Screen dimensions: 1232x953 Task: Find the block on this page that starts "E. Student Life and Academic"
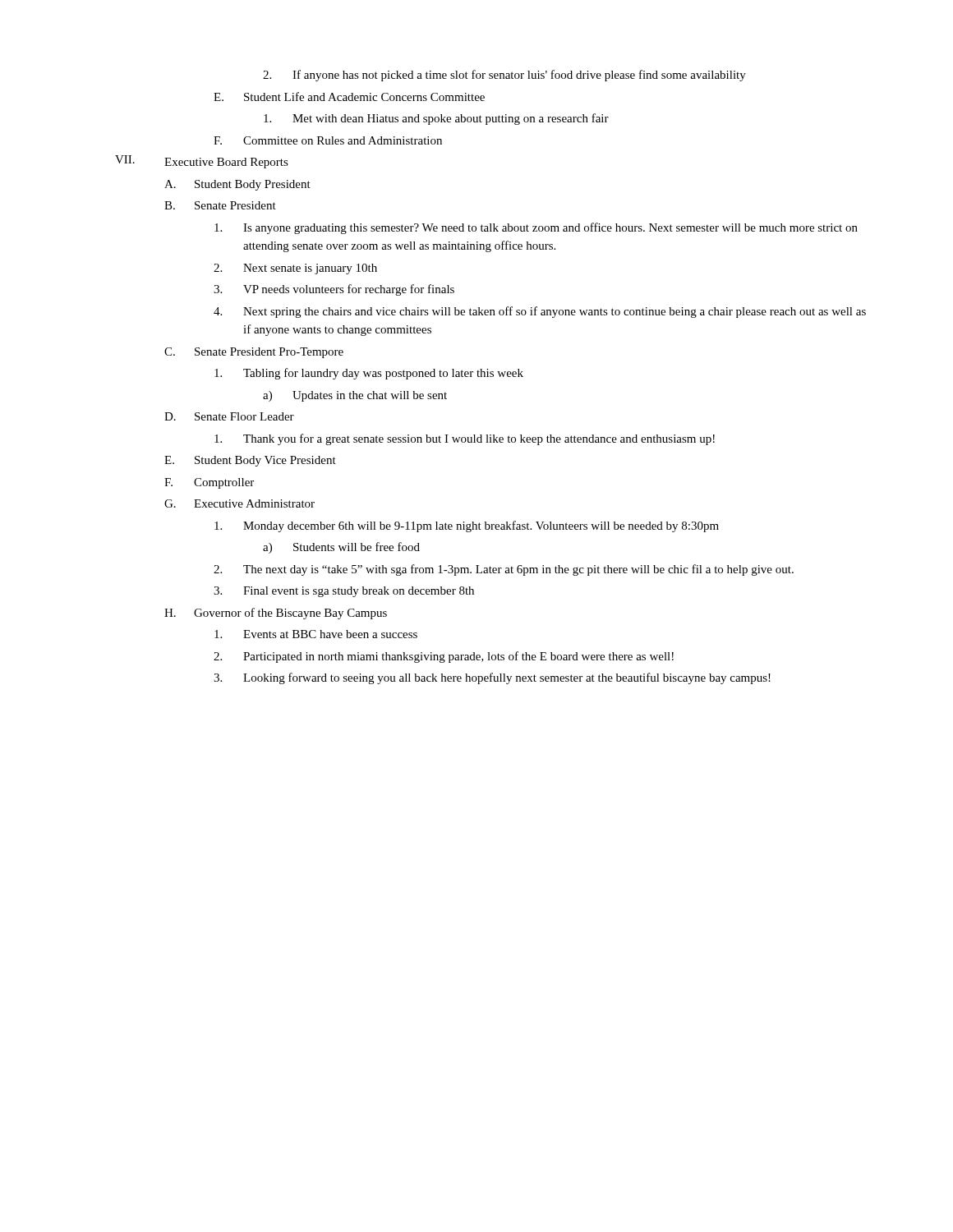pos(349,97)
